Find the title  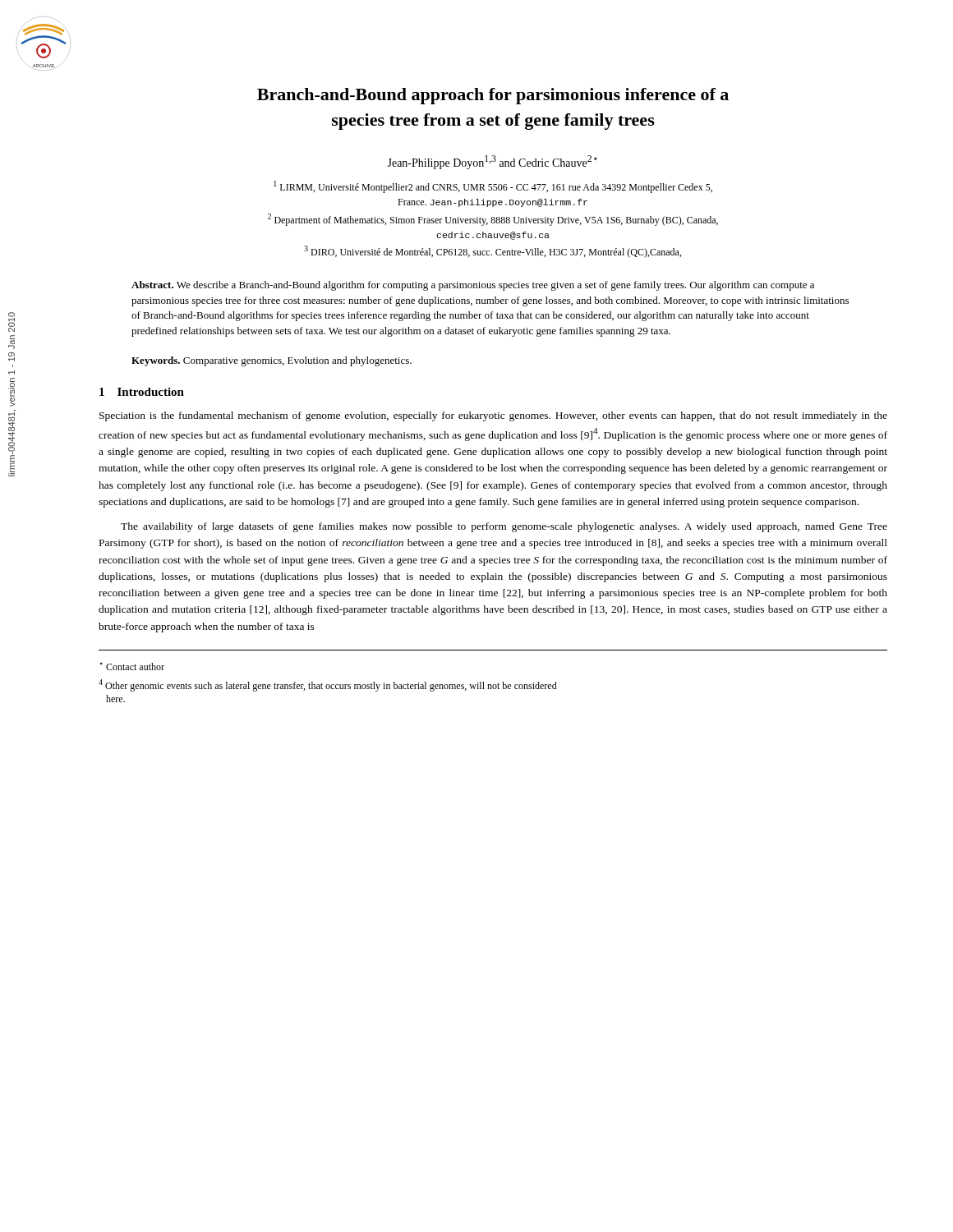(493, 107)
